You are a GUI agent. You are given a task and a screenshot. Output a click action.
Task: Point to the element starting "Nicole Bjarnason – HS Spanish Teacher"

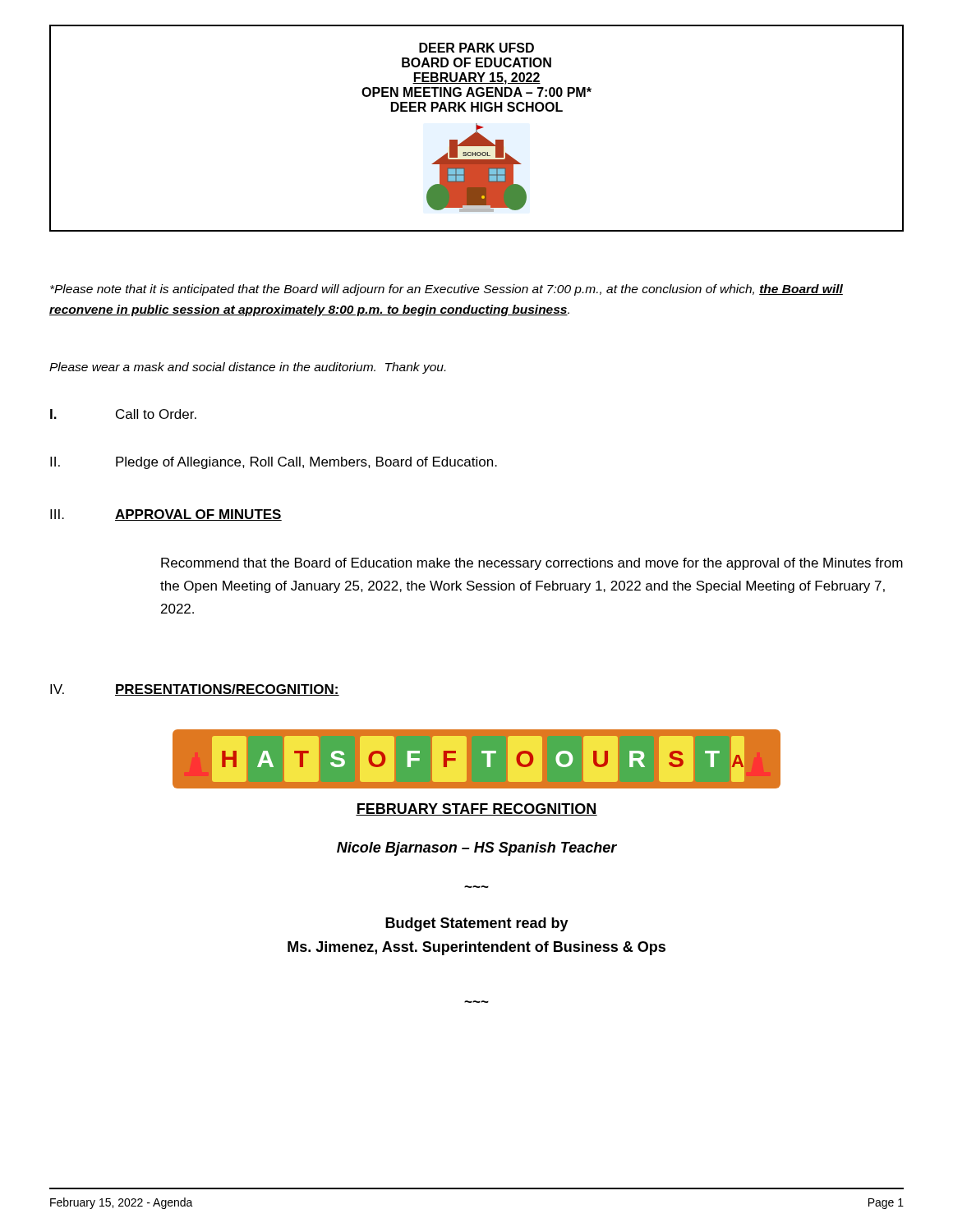click(x=476, y=848)
